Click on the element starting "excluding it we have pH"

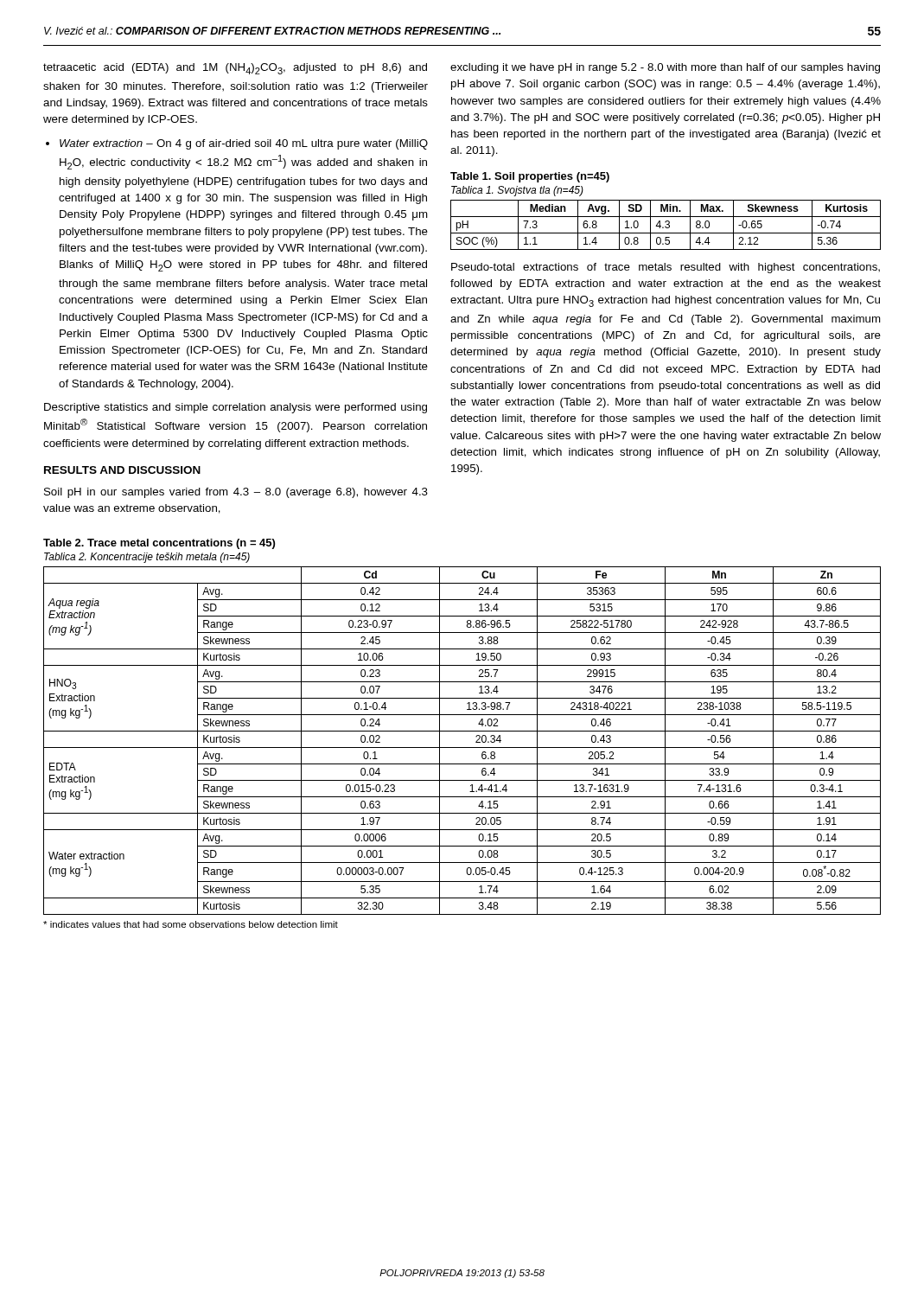[x=666, y=109]
